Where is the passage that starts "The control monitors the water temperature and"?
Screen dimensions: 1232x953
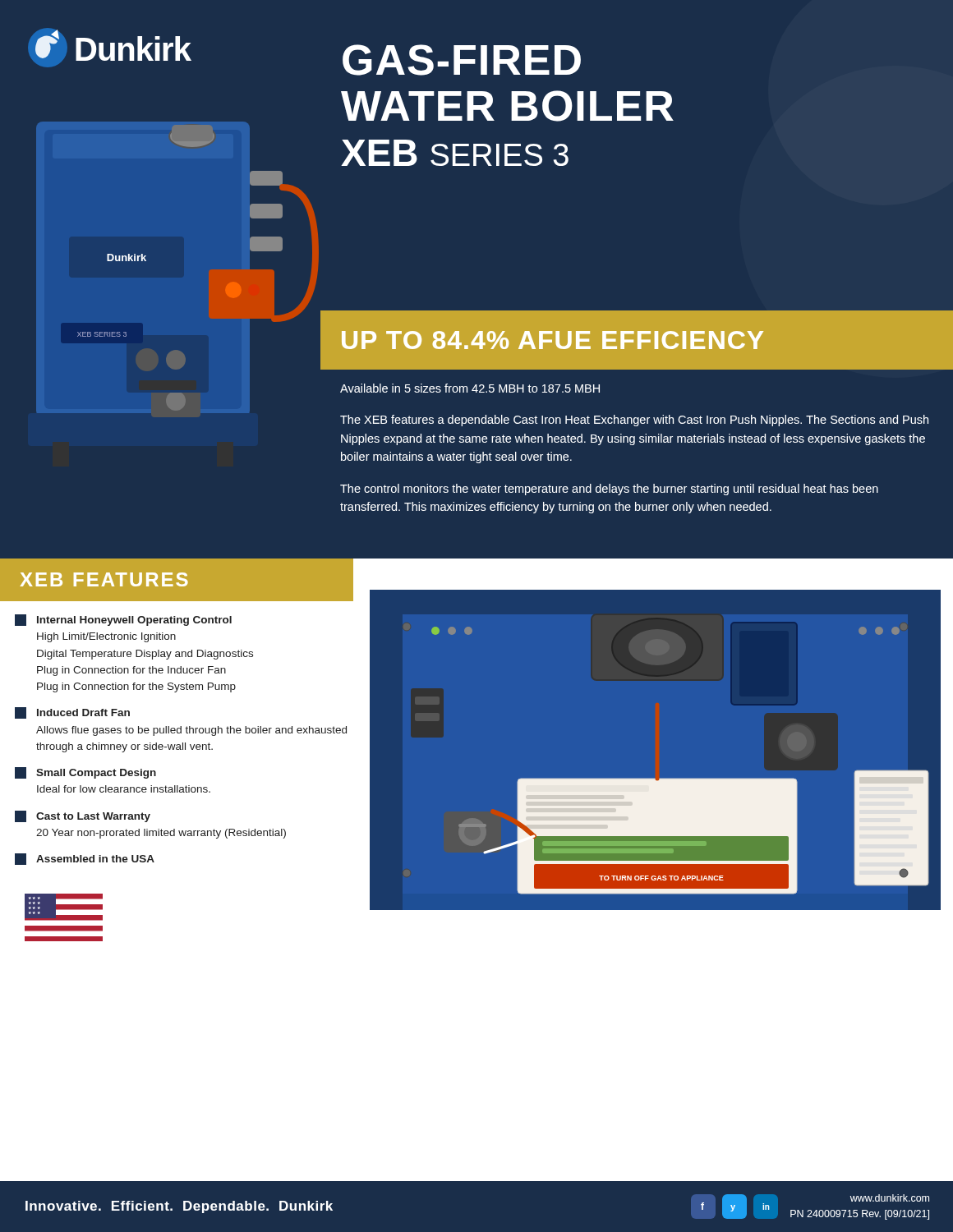[x=609, y=498]
